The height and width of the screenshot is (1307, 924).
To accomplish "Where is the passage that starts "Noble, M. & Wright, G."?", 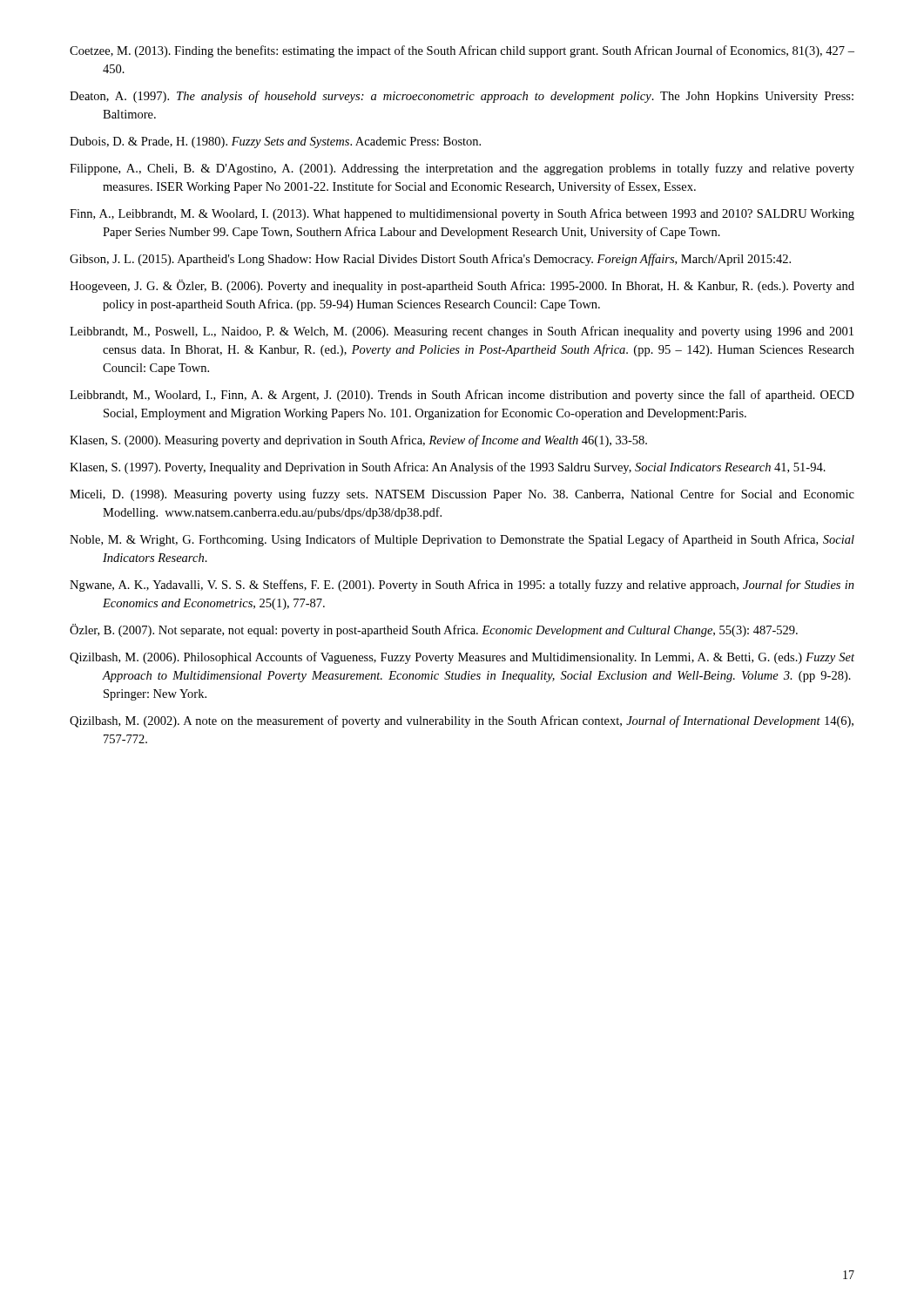I will click(x=462, y=549).
